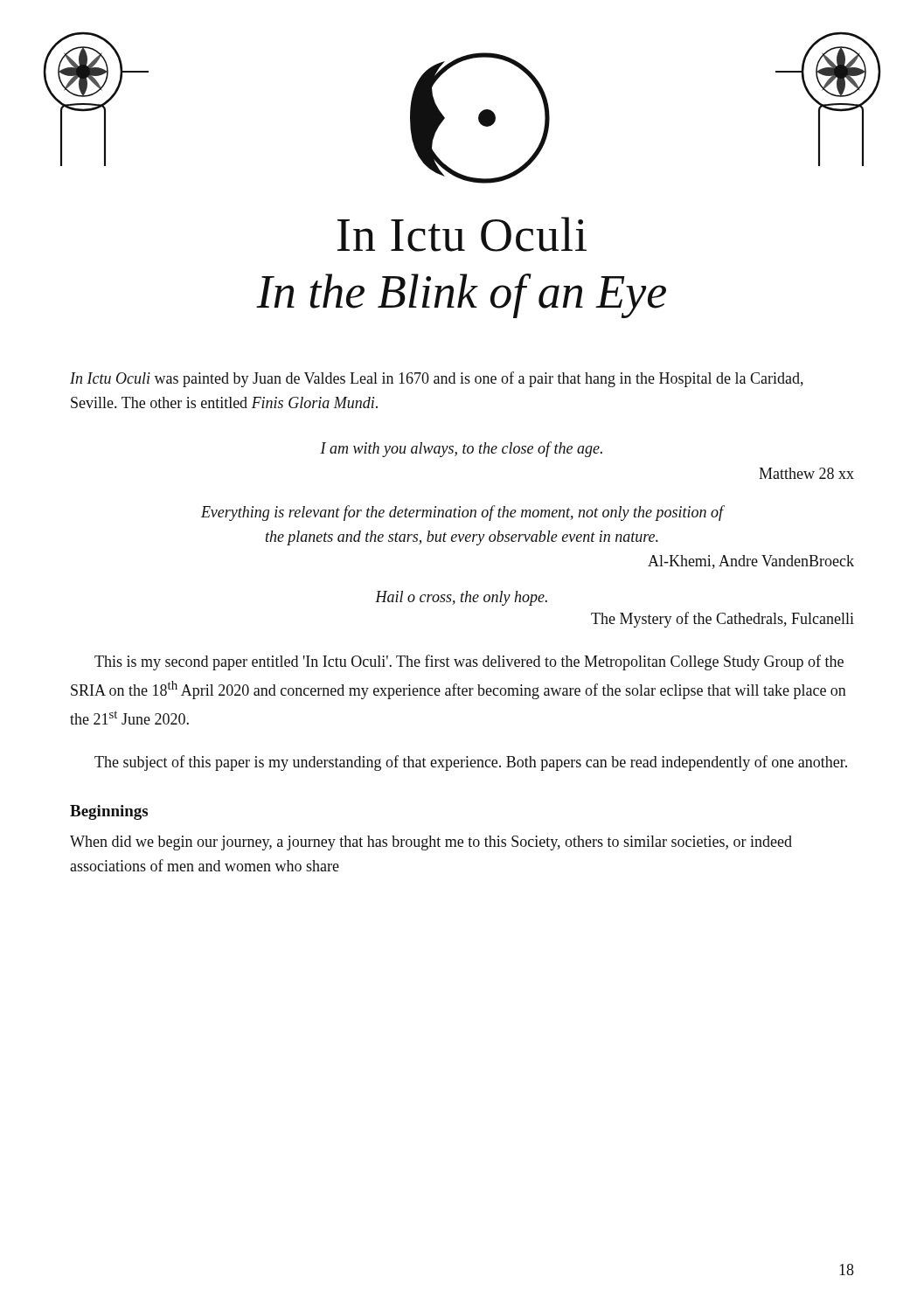
Task: Point to the block starting "Hail o cross,"
Action: click(x=462, y=597)
